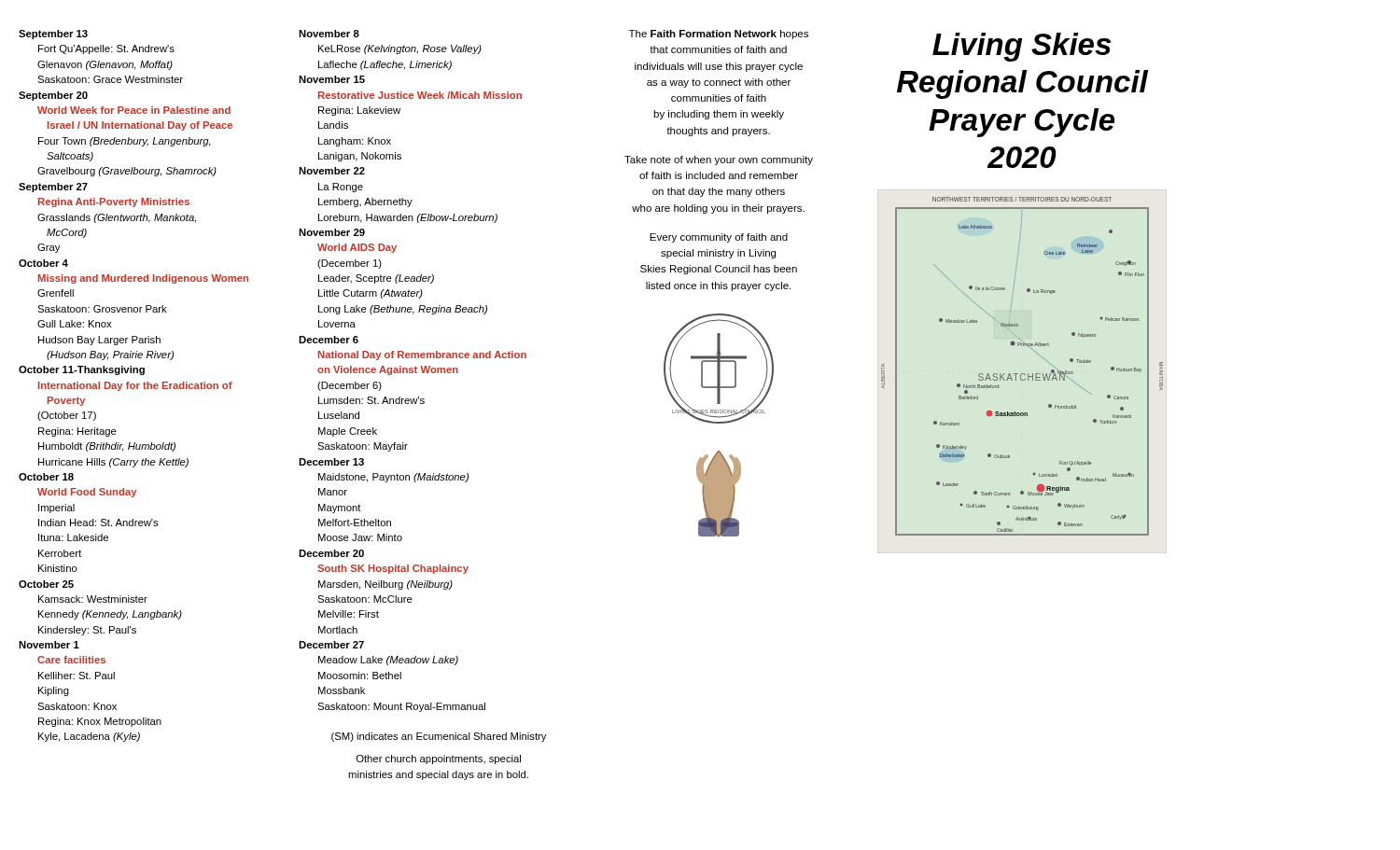Click on the map
Screen dimensions: 850x1400
click(x=1022, y=371)
